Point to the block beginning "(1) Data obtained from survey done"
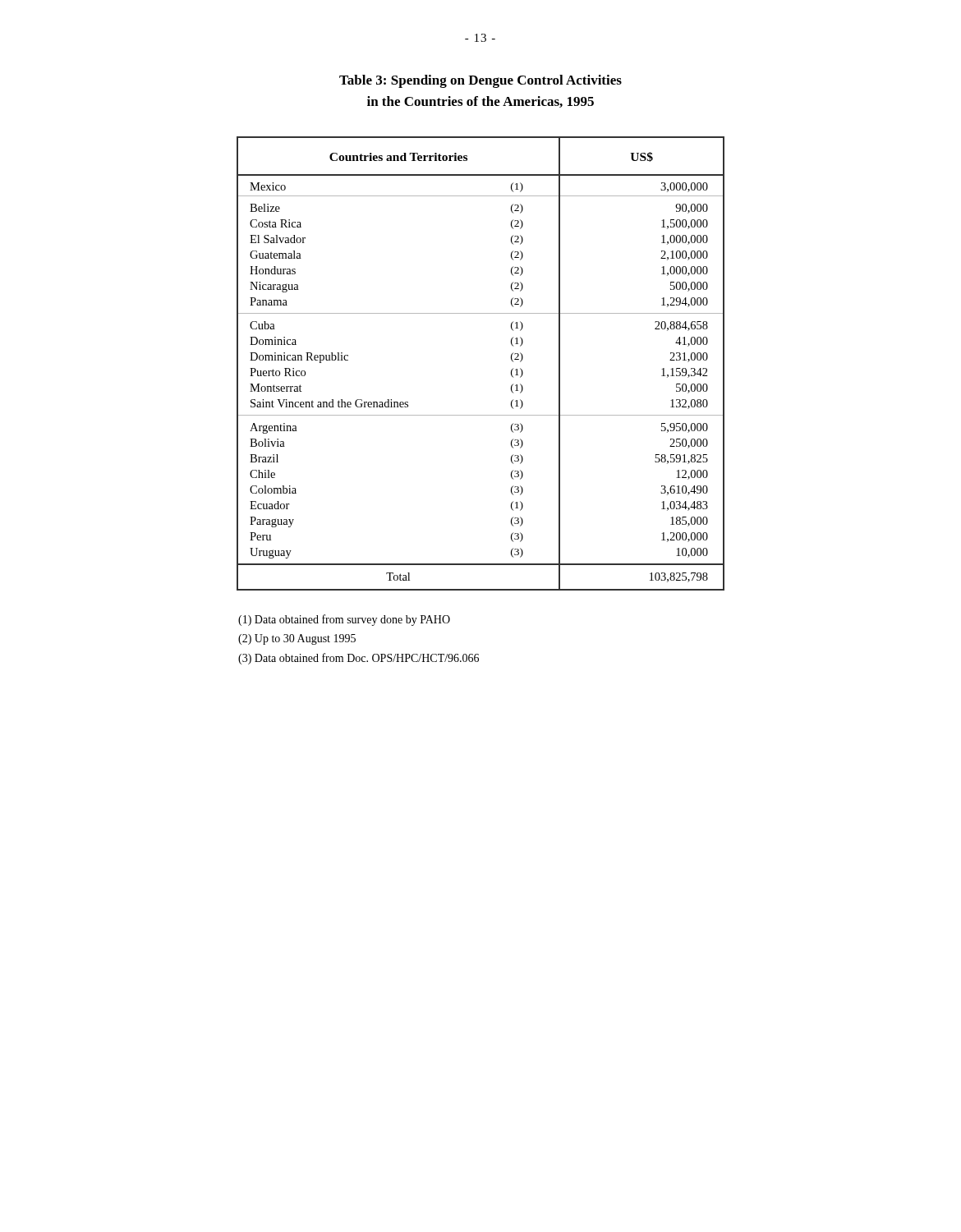 click(x=344, y=619)
